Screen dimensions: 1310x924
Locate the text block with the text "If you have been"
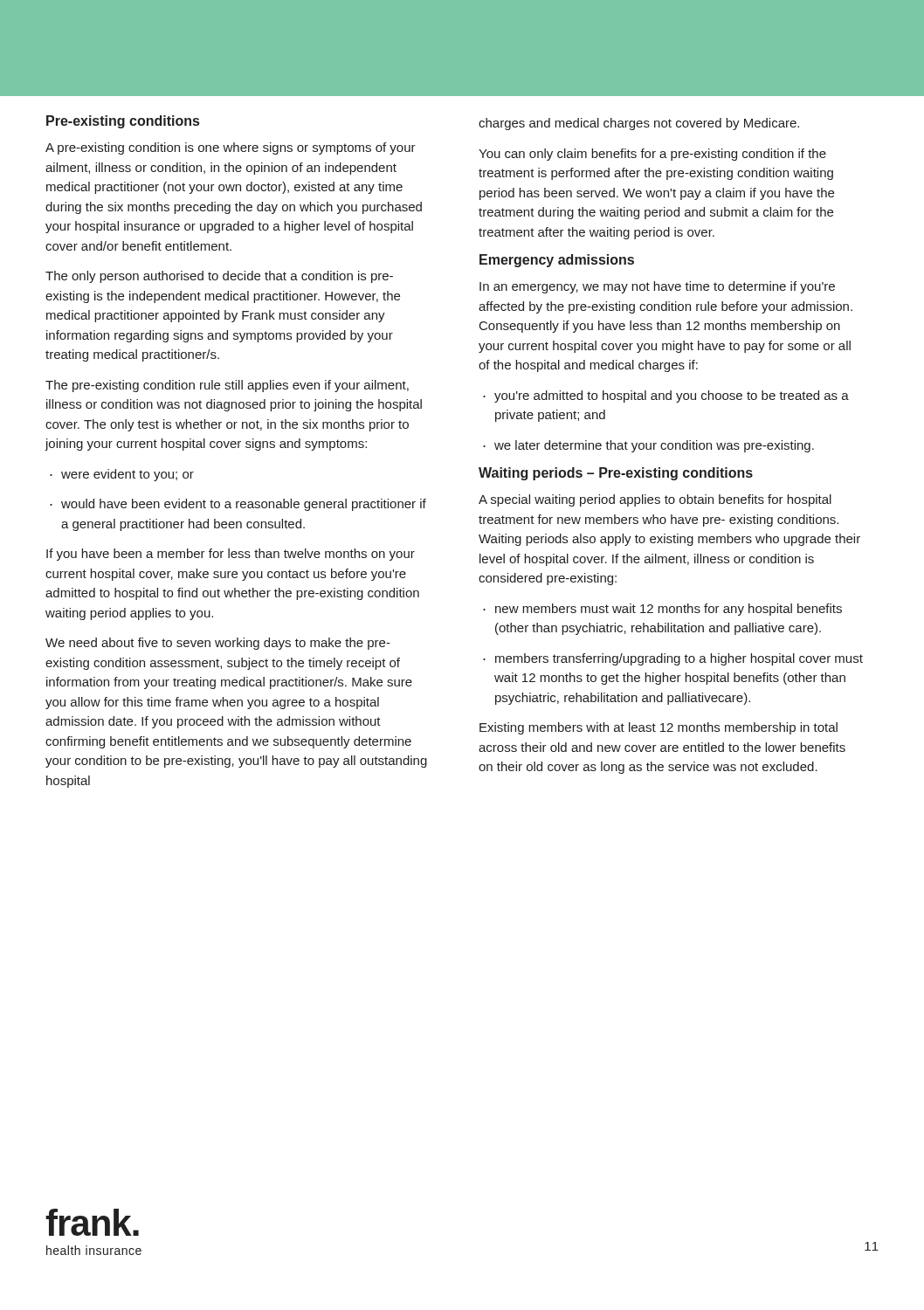tap(238, 583)
